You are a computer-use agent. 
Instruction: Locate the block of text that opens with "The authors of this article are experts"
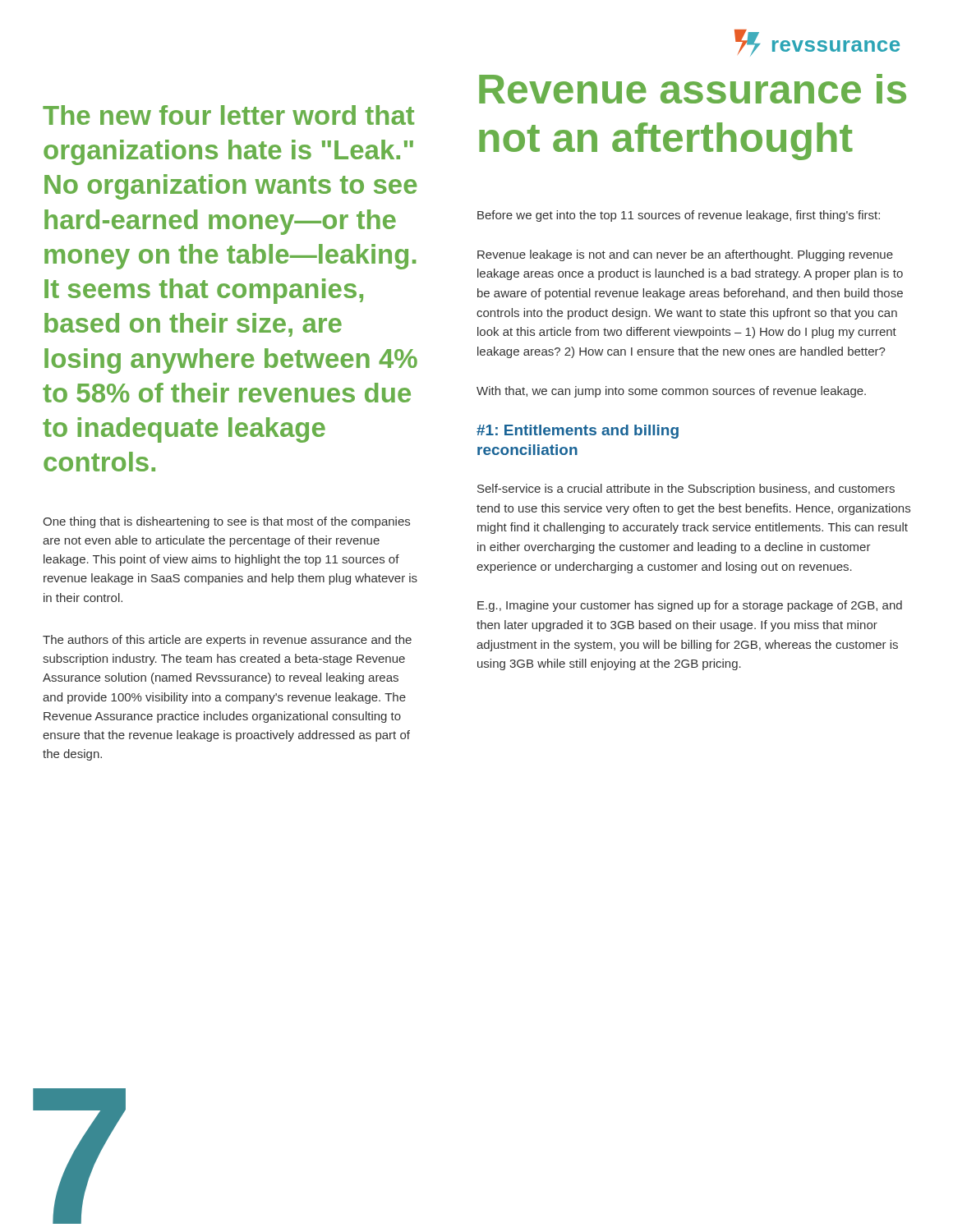[227, 697]
